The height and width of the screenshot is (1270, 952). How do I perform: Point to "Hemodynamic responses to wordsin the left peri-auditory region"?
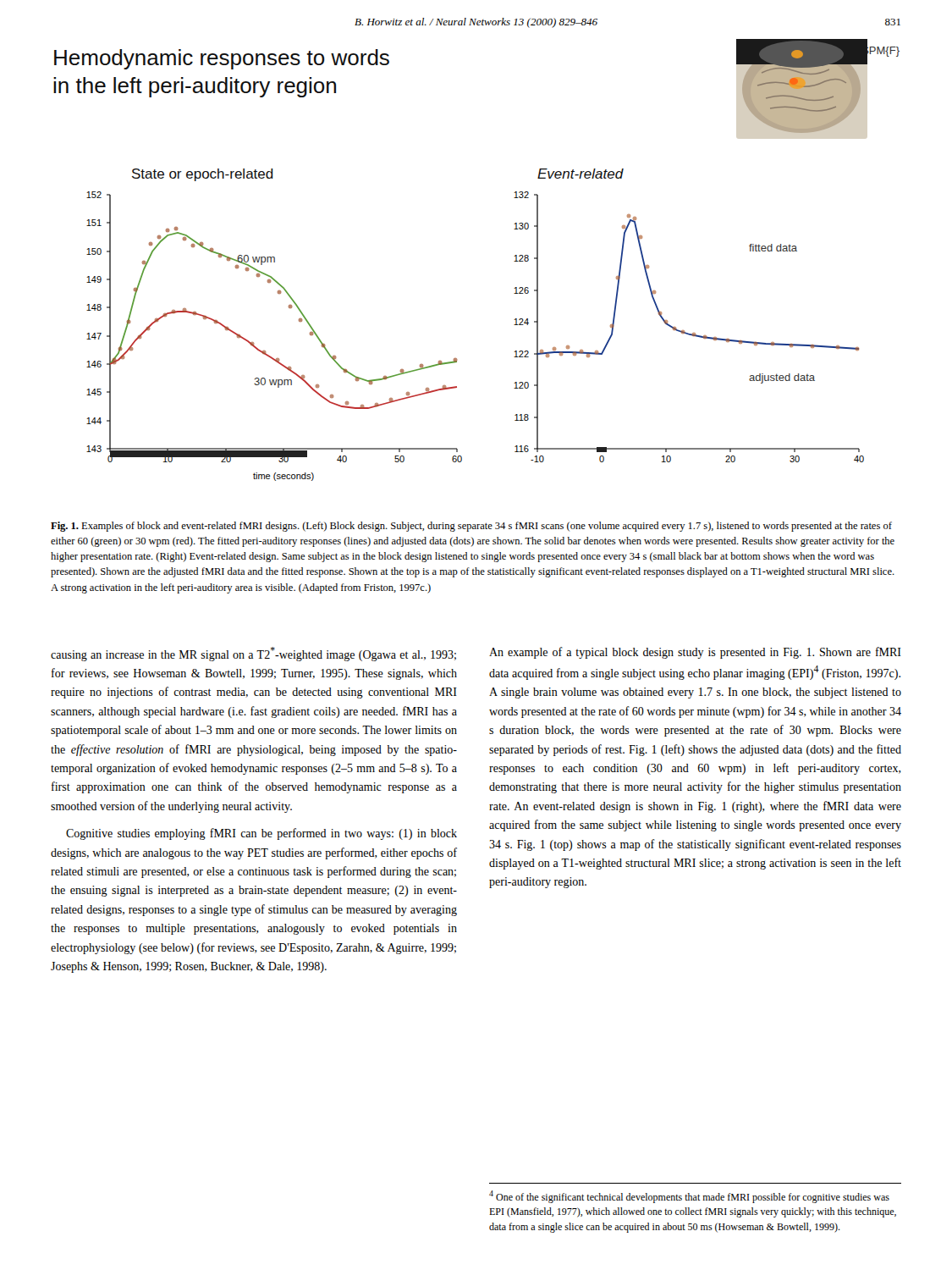point(222,72)
